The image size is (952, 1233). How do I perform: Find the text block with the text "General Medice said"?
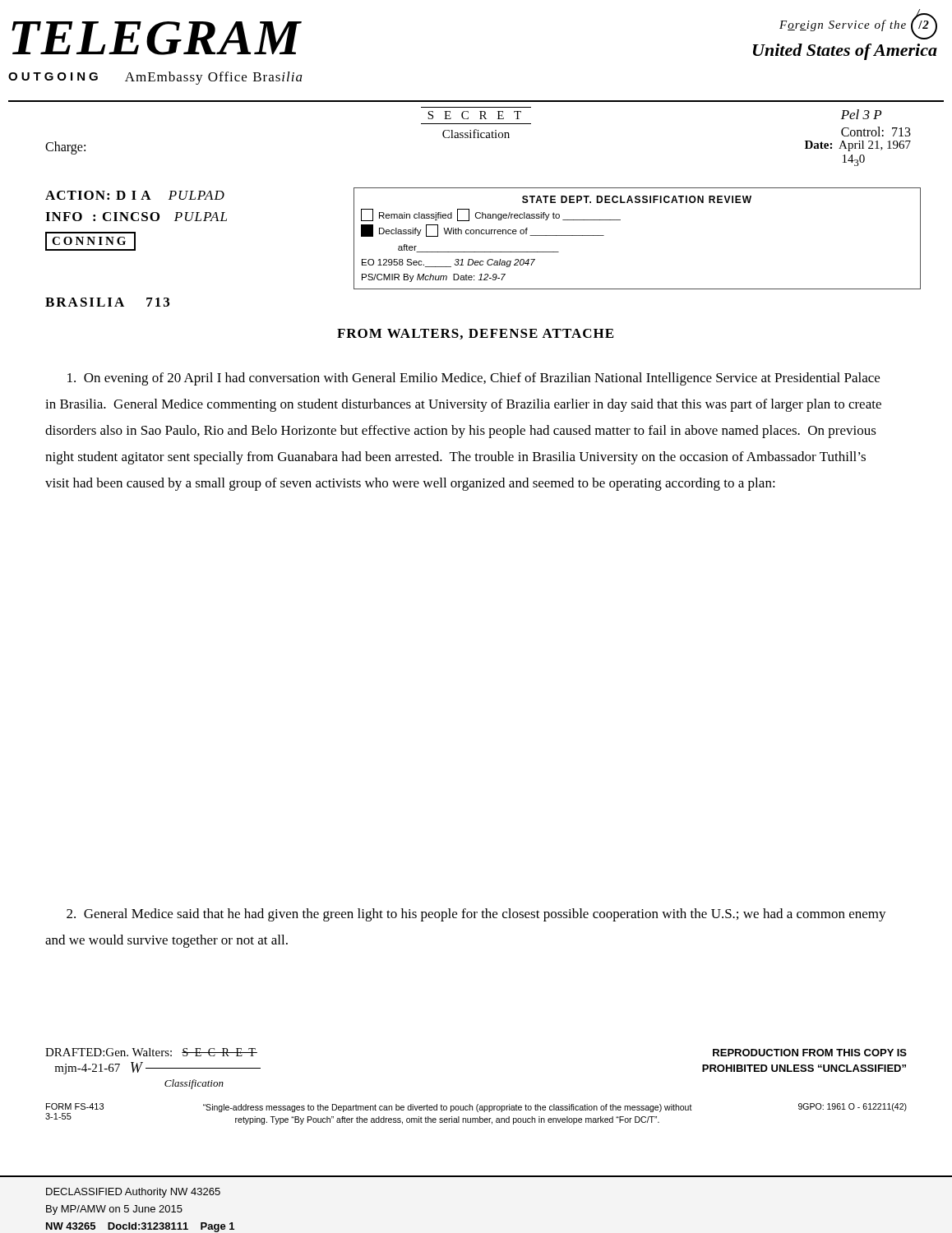[x=466, y=927]
